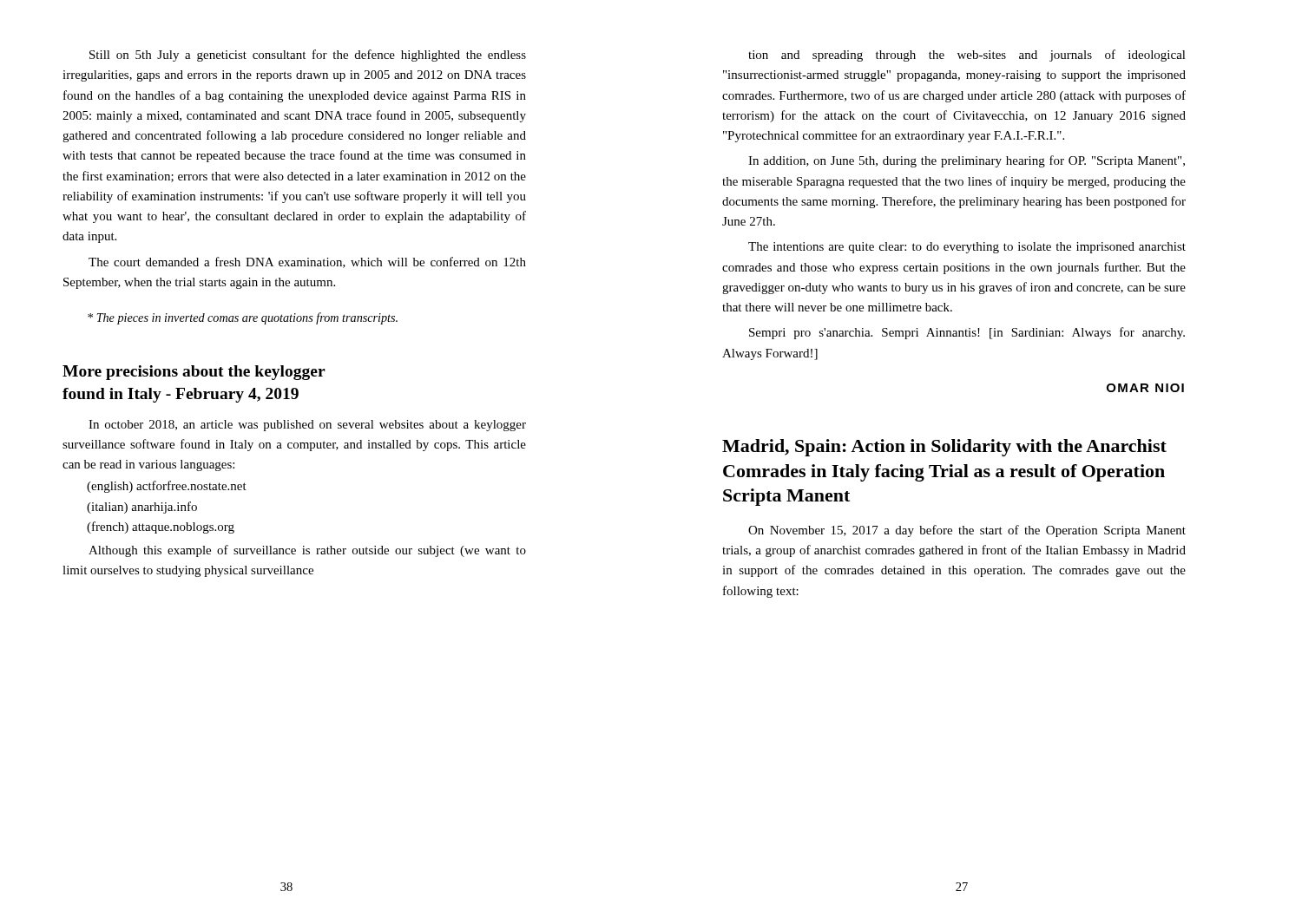This screenshot has height=924, width=1302.
Task: Point to the region starting "On November 15, 2017"
Action: pyautogui.click(x=954, y=561)
